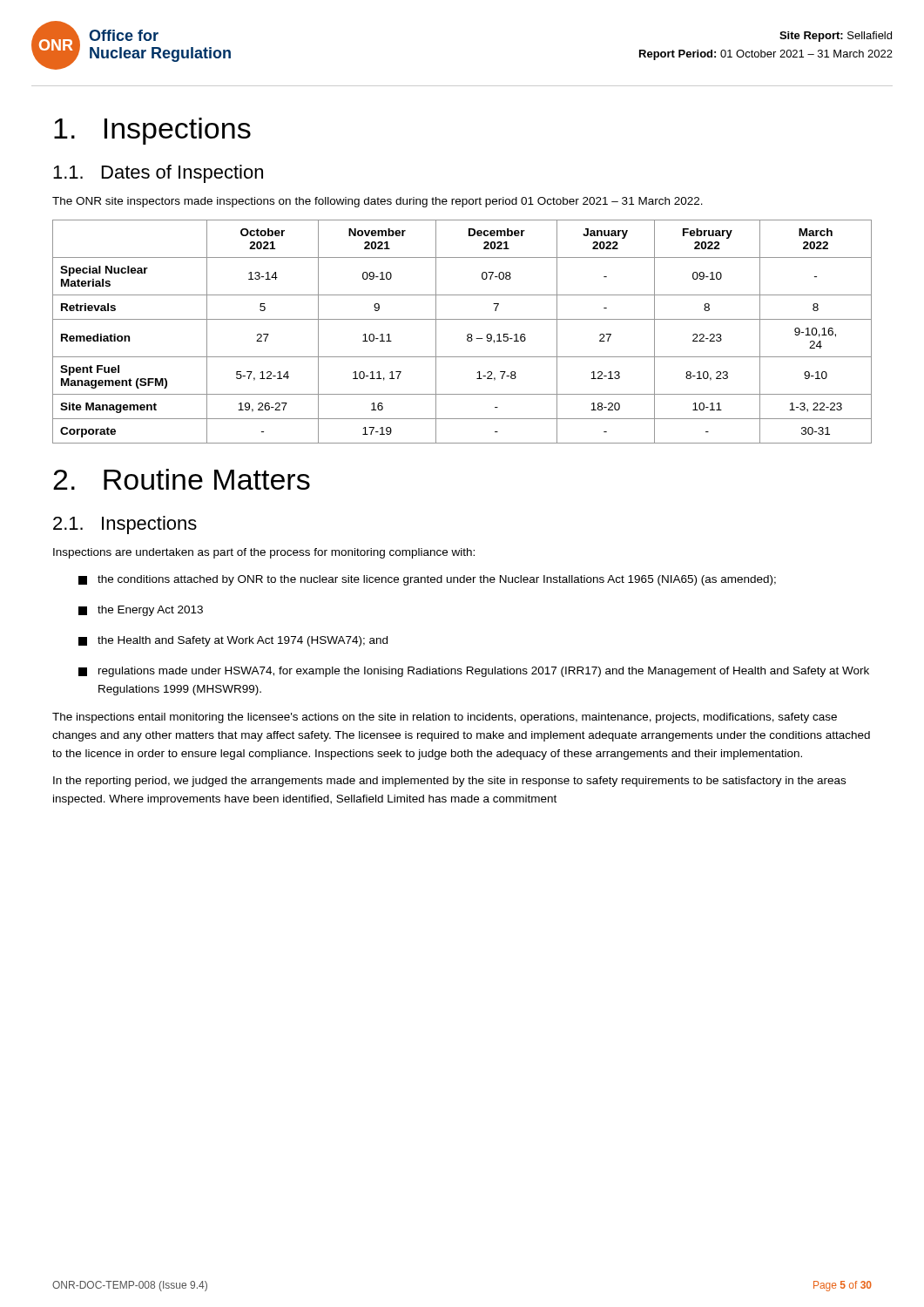Image resolution: width=924 pixels, height=1307 pixels.
Task: Locate the section header that reads "1.1. Dates of Inspection"
Action: 158,174
